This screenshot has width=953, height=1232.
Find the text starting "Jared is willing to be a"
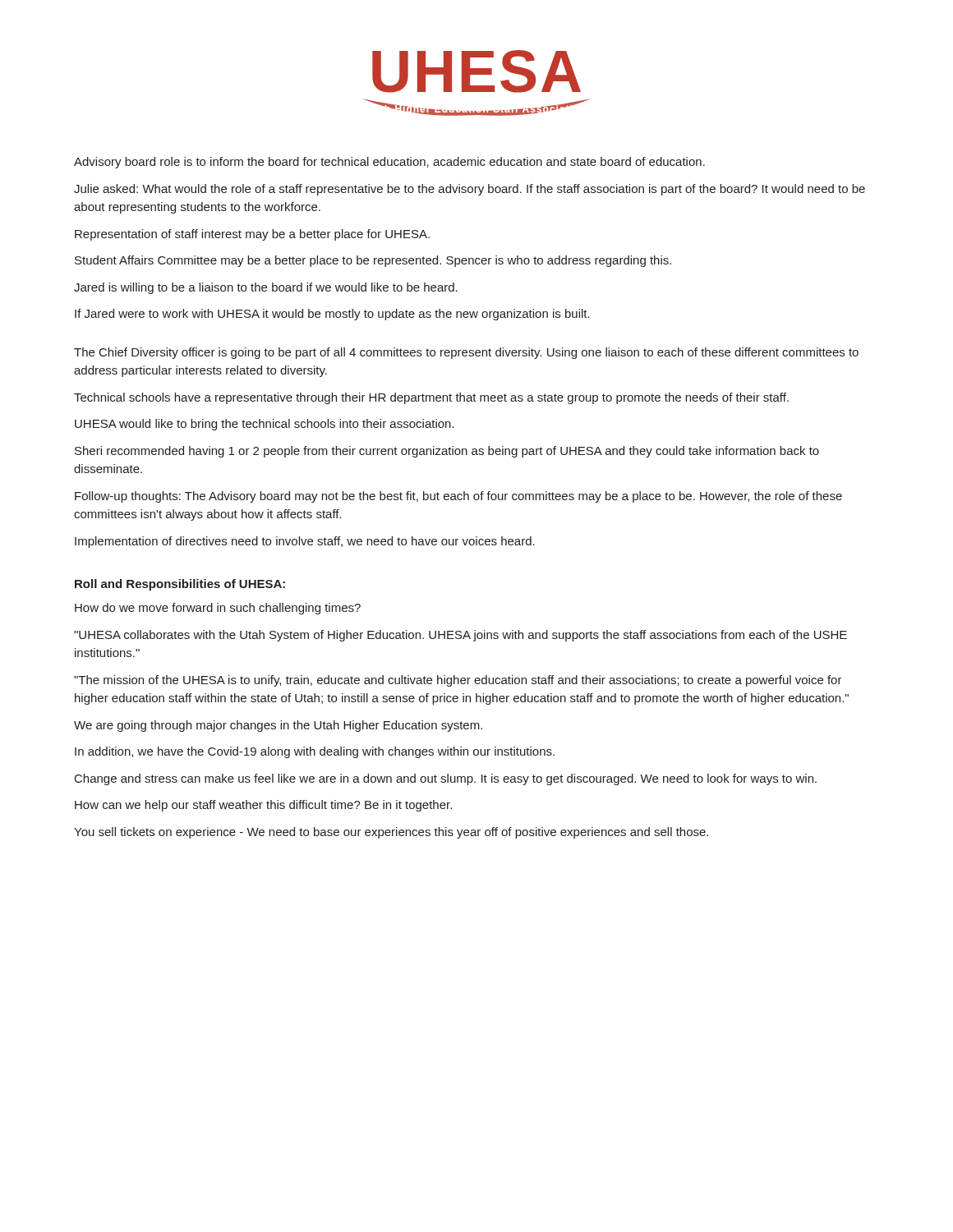coord(266,287)
